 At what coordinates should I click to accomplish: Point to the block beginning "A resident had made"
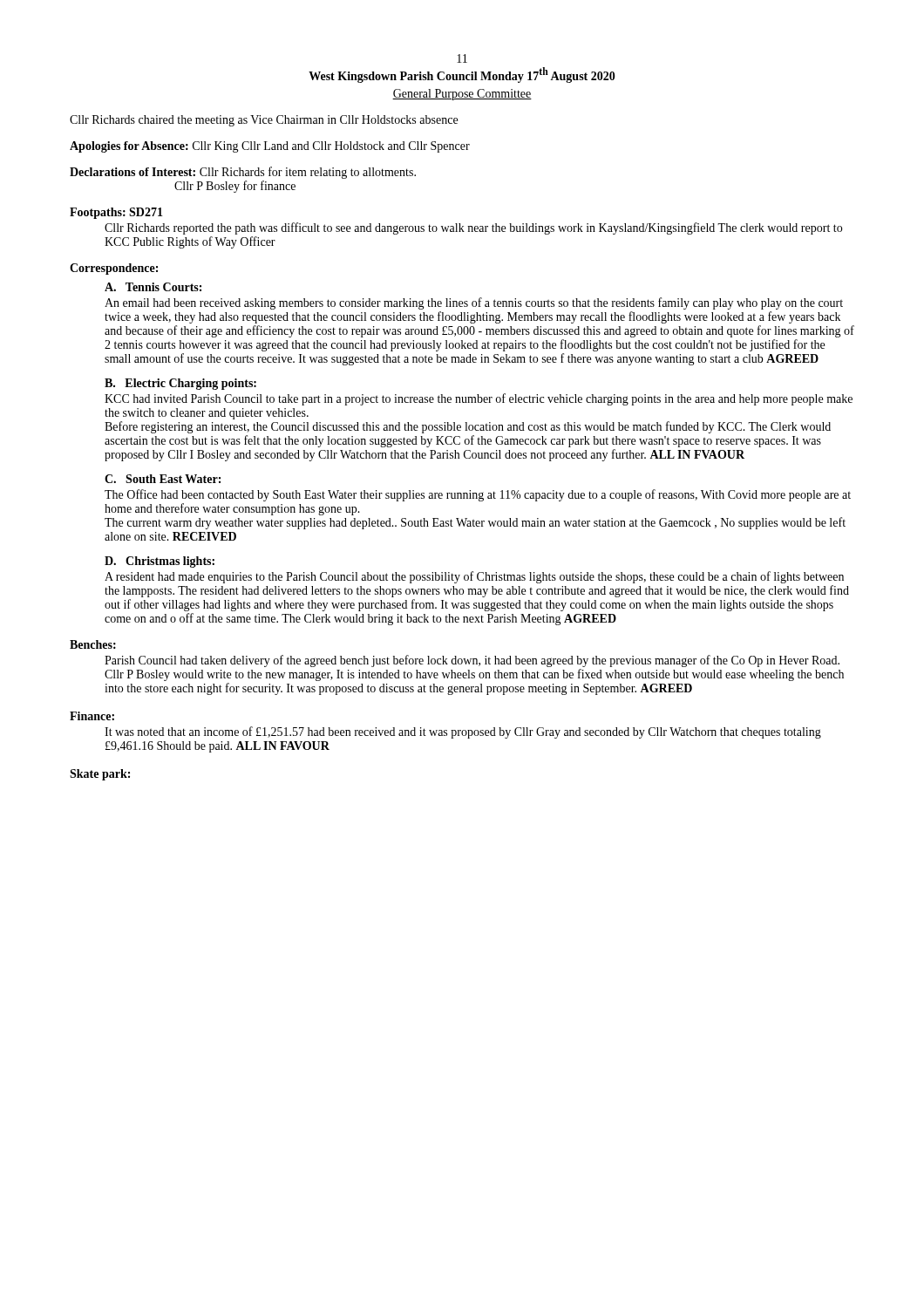477,597
